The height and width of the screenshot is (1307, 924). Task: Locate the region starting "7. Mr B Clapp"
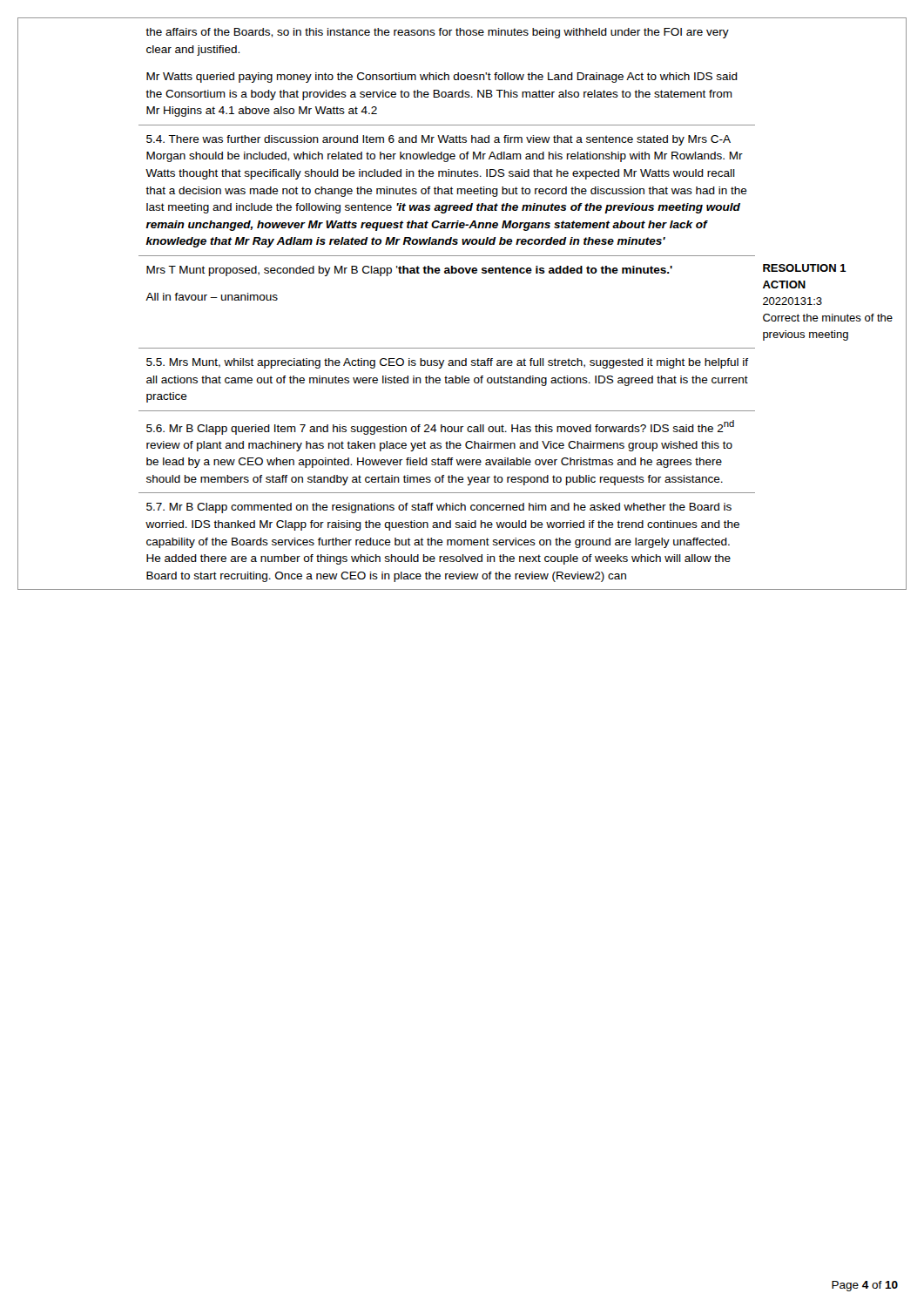(447, 541)
